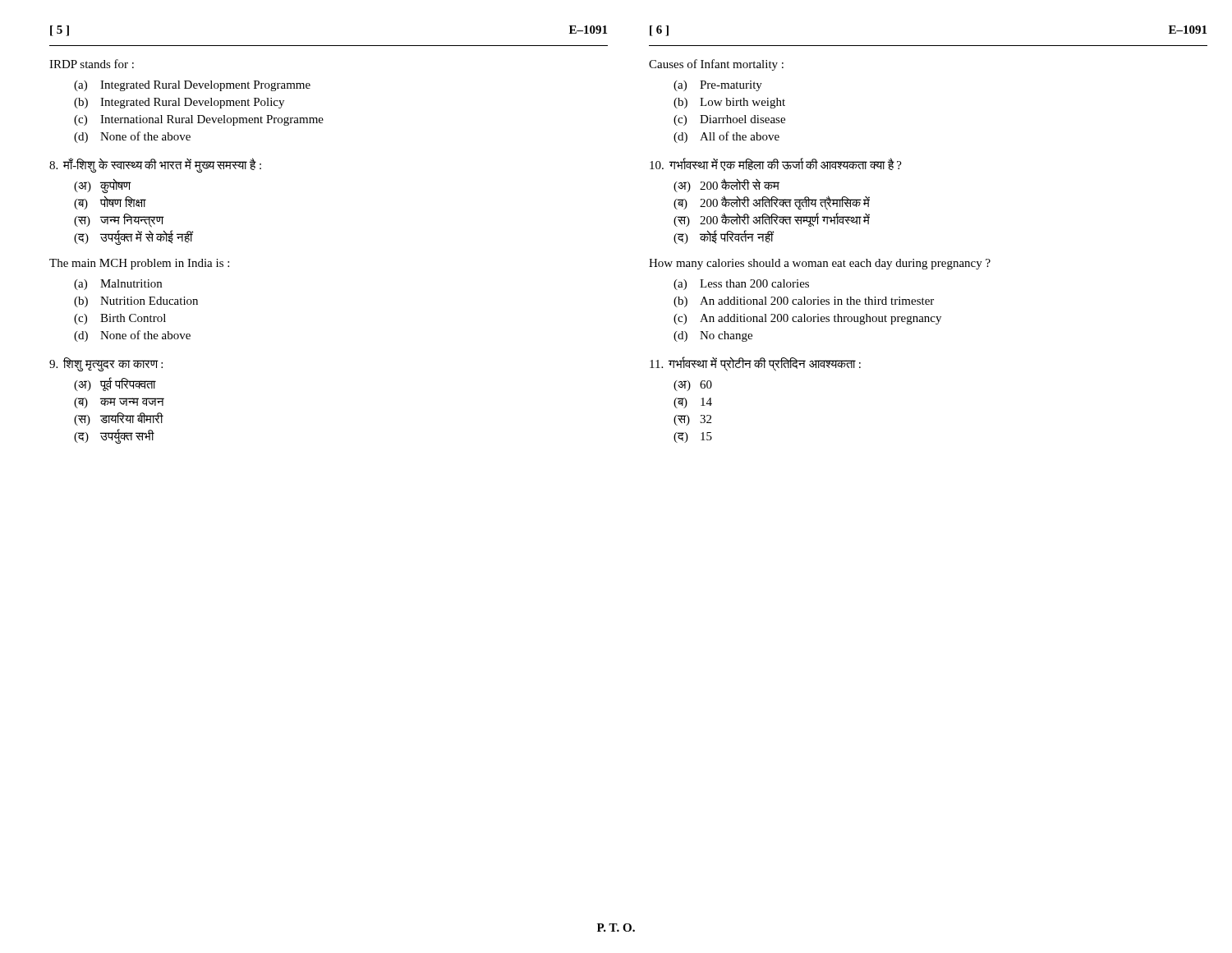Click on the text block with the text "How many calories should a woman"
Image resolution: width=1232 pixels, height=953 pixels.
820,263
